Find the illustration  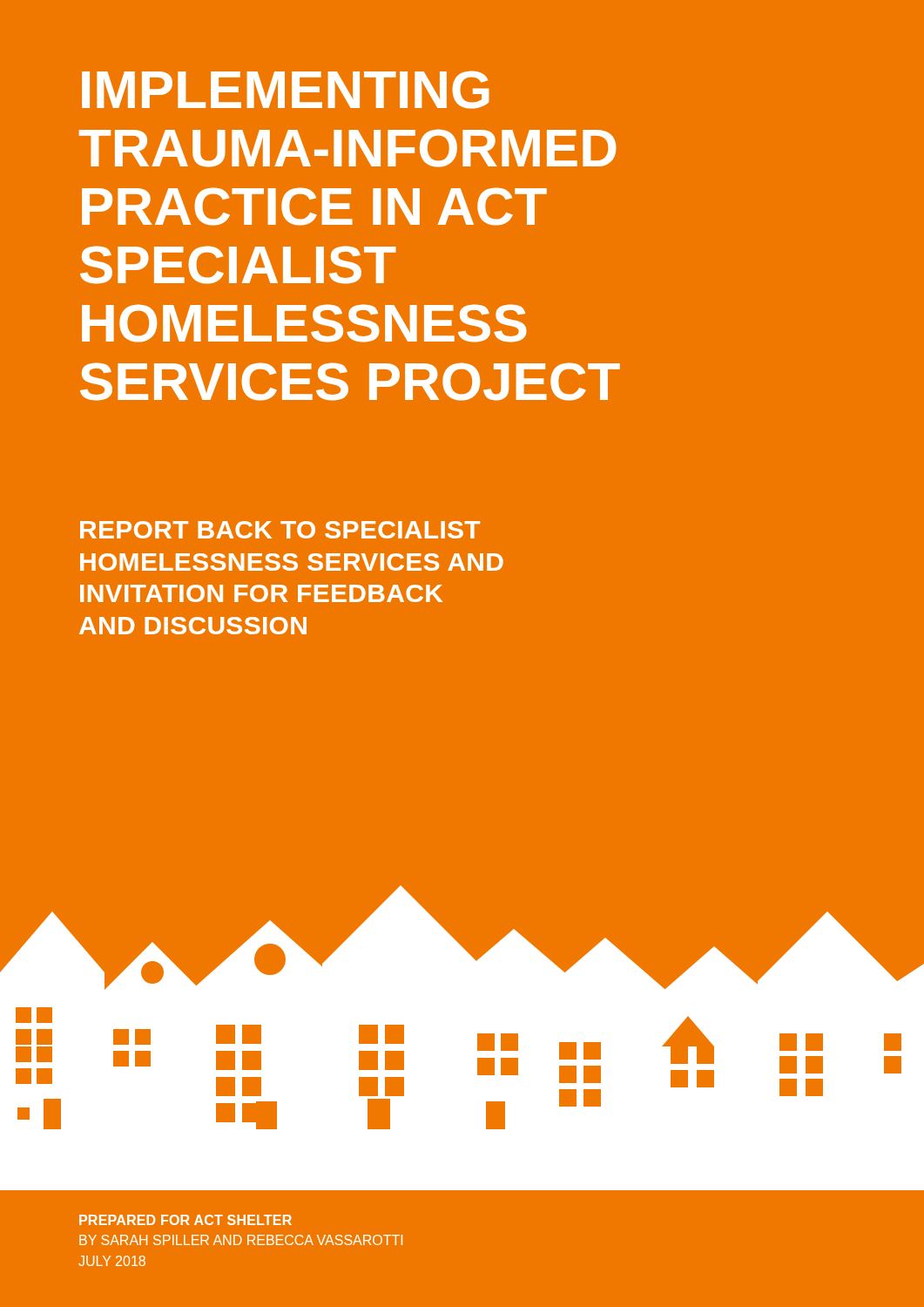[x=462, y=1026]
